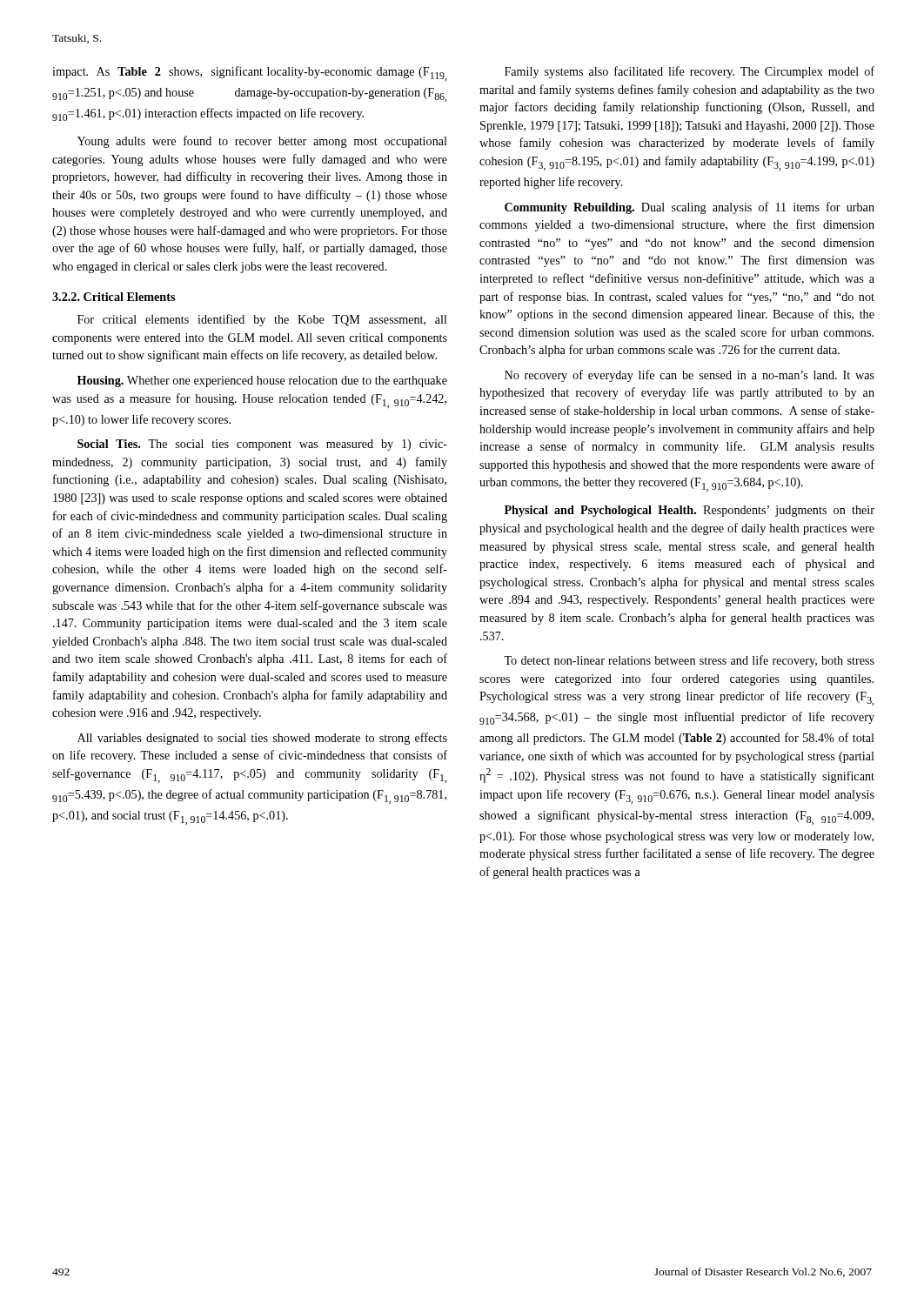Locate the block of text that opens with "Community Rebuilding. Dual scaling"
924x1305 pixels.
677,278
